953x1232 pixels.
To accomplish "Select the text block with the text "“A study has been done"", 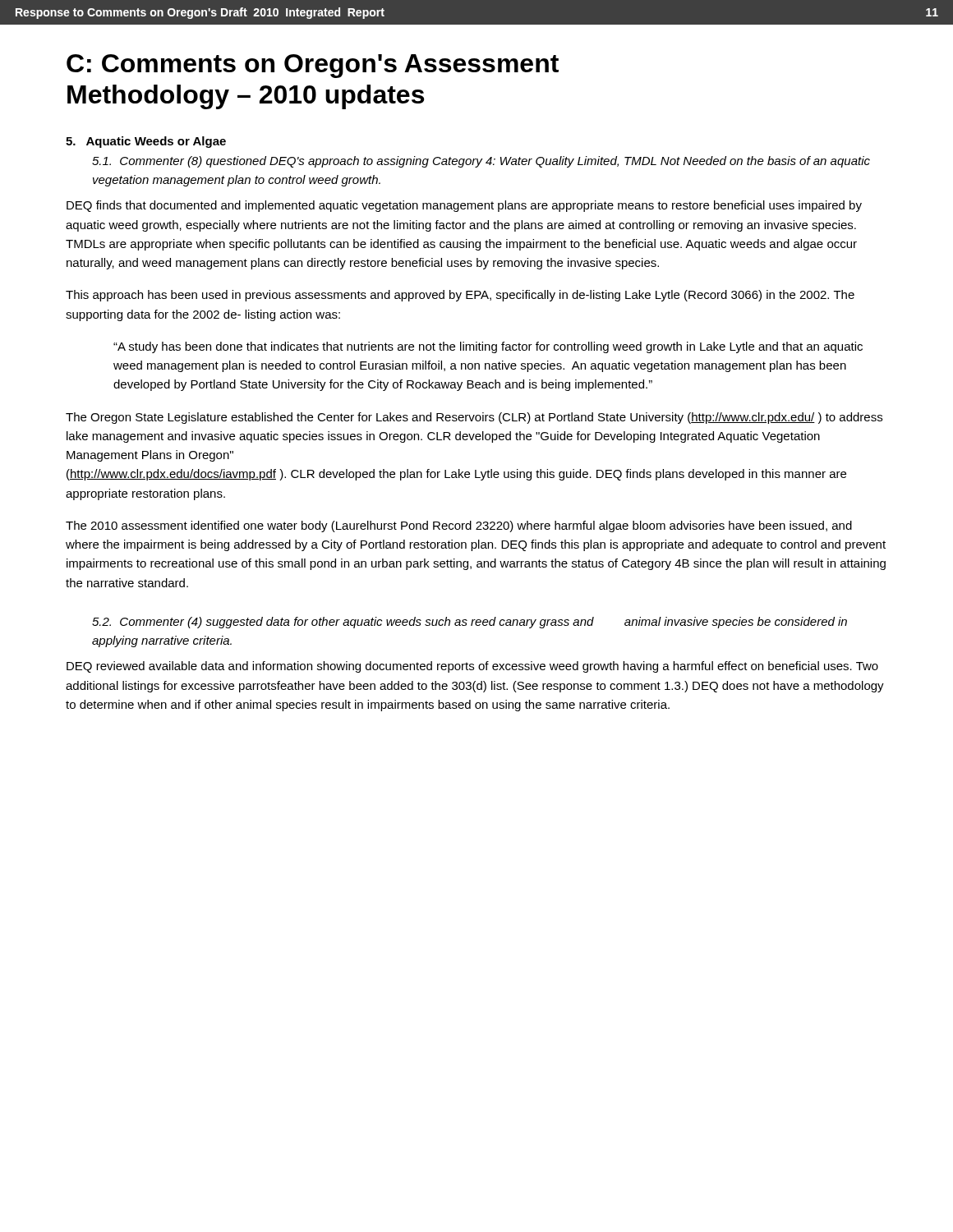I will tap(488, 365).
